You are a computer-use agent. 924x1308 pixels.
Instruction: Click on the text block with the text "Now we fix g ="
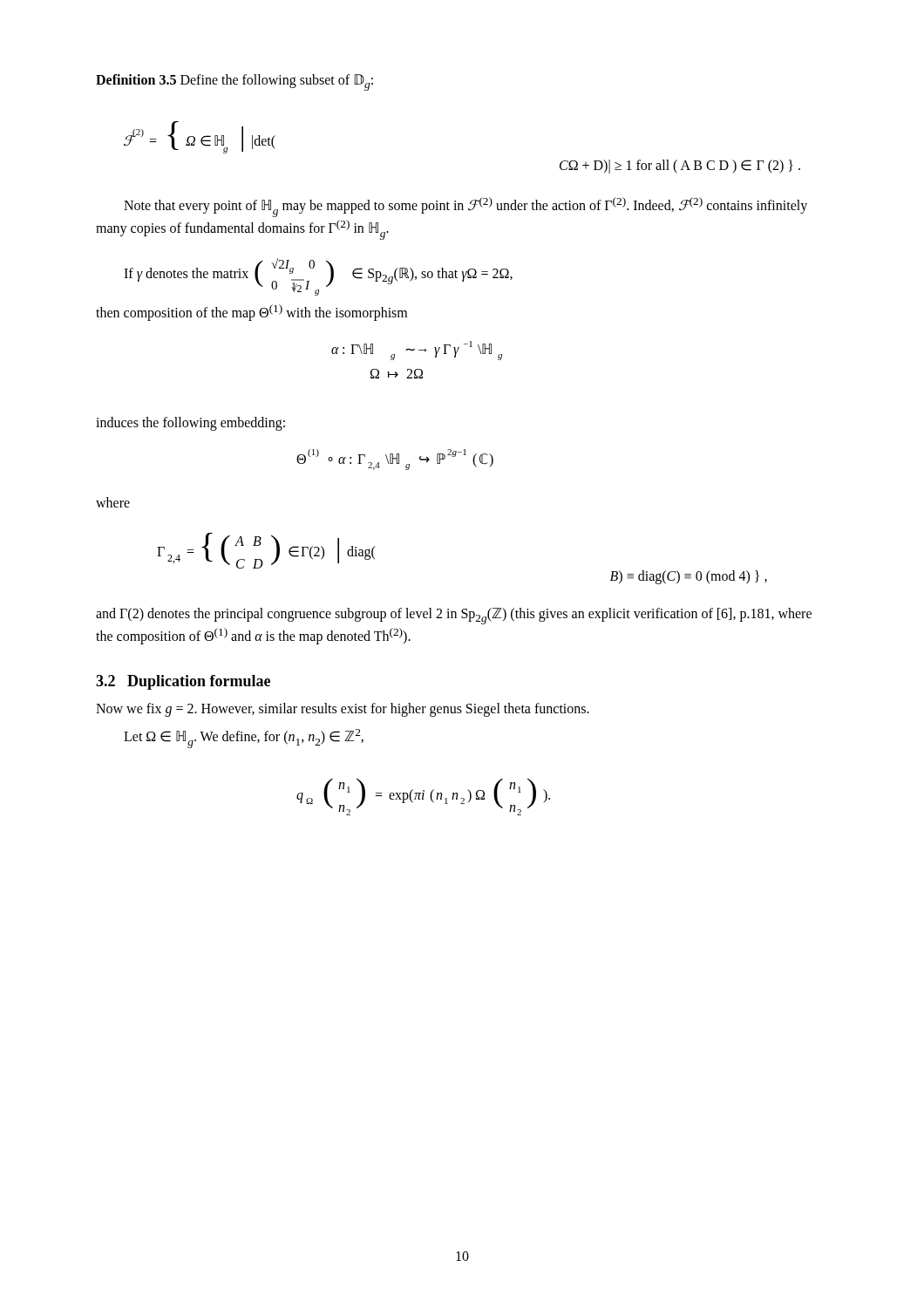click(343, 709)
